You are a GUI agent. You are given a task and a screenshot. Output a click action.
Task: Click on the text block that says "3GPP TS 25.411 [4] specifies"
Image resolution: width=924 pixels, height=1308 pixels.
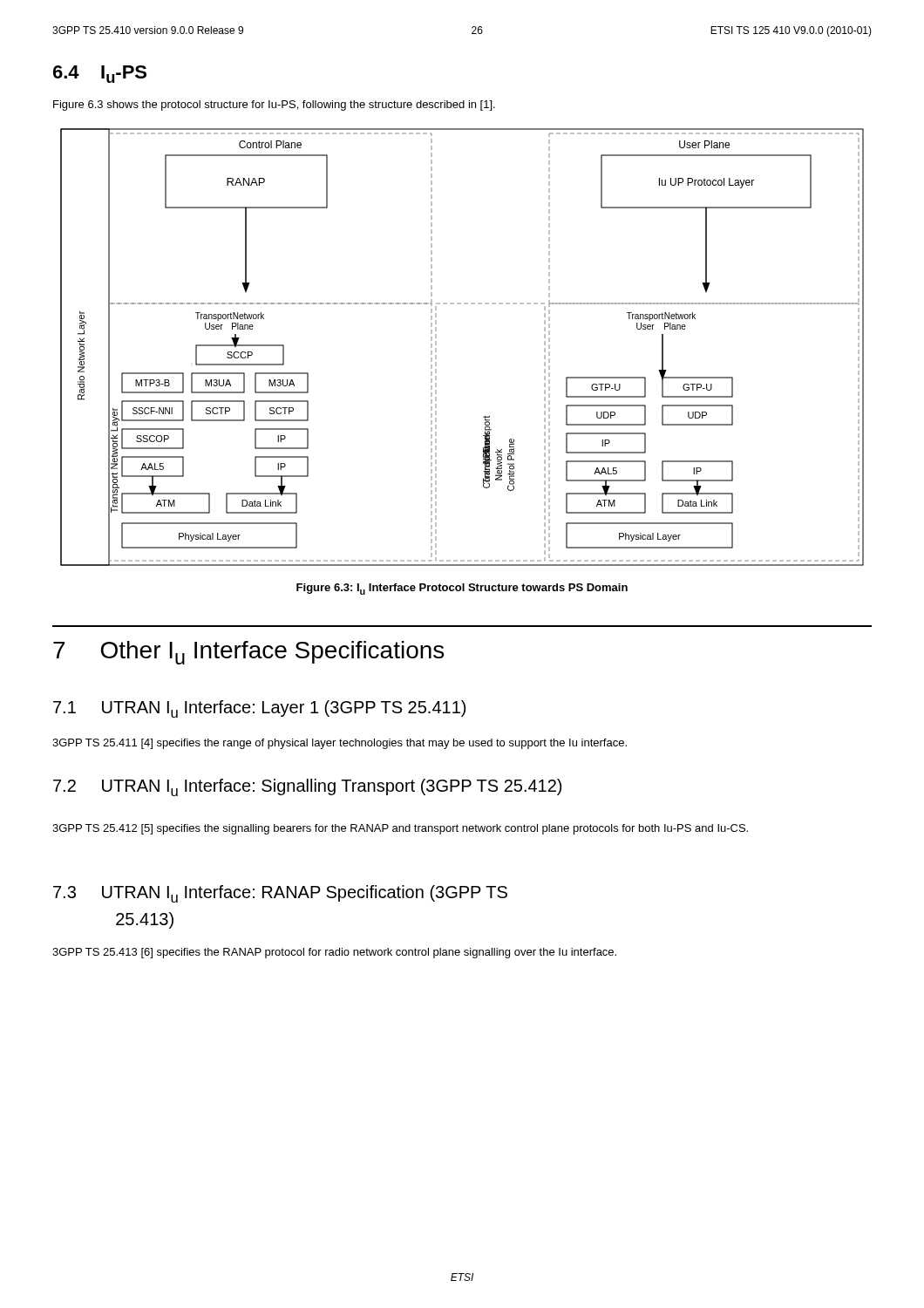pos(340,743)
